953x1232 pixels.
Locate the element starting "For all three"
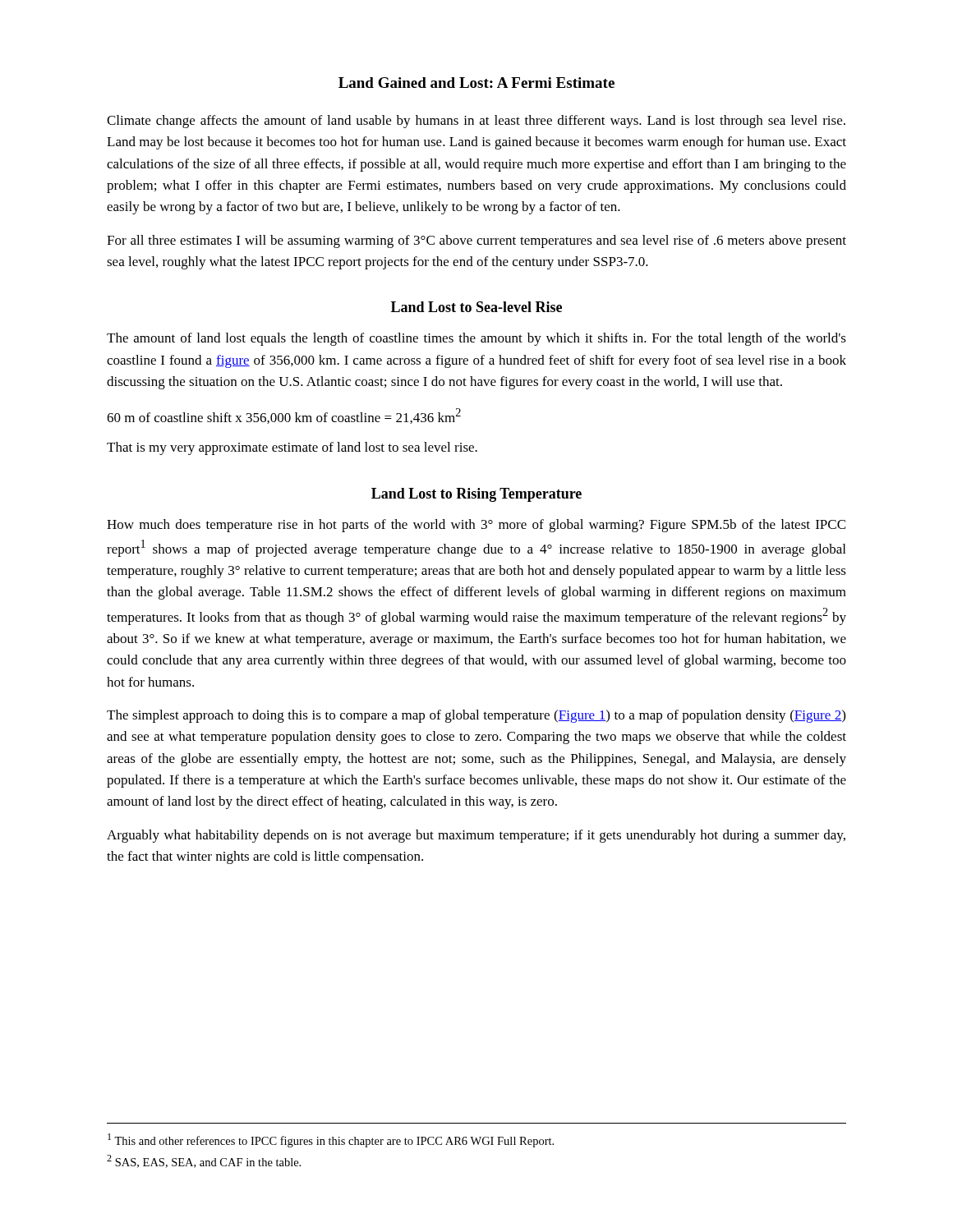[x=476, y=251]
